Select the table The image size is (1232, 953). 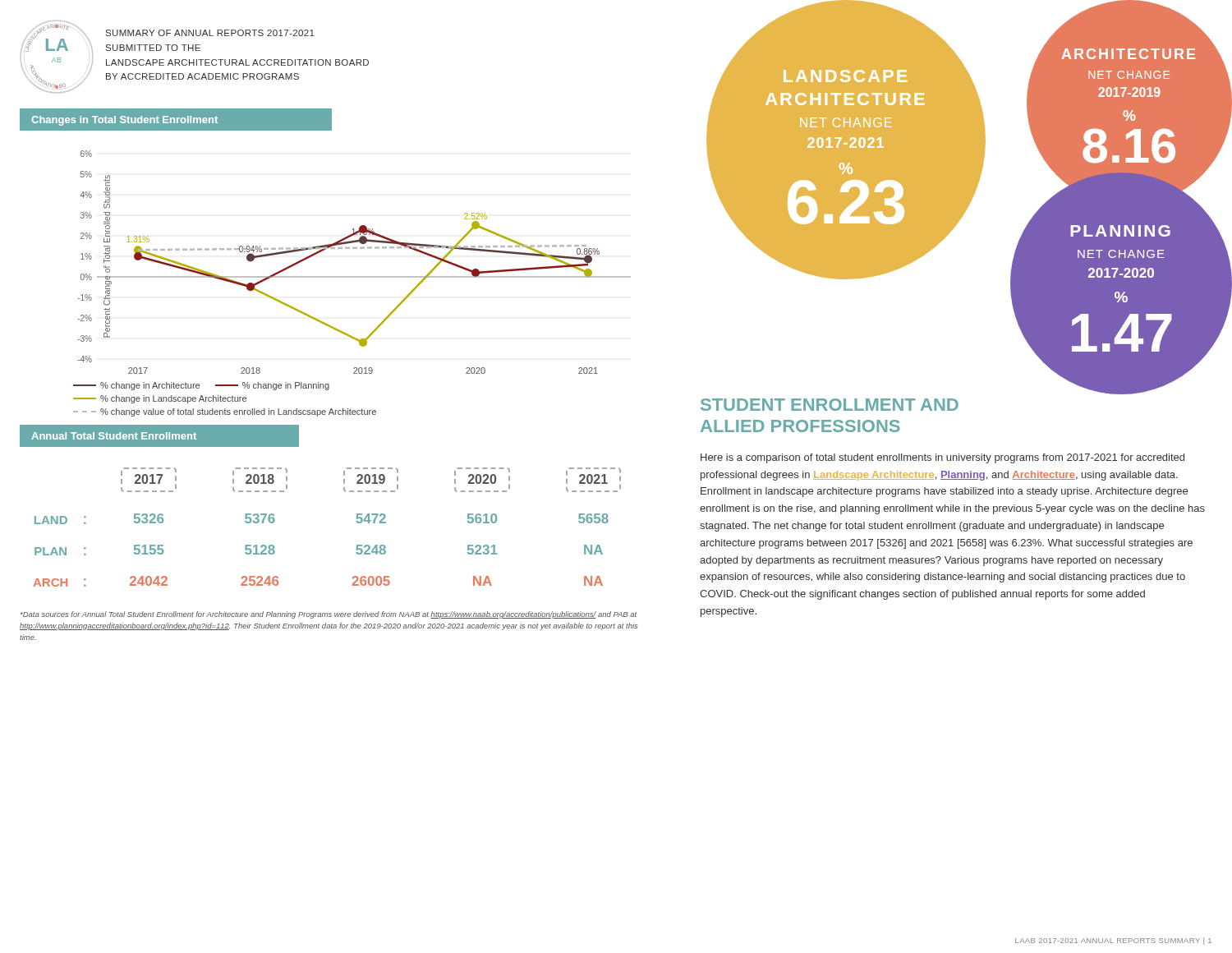tap(337, 527)
